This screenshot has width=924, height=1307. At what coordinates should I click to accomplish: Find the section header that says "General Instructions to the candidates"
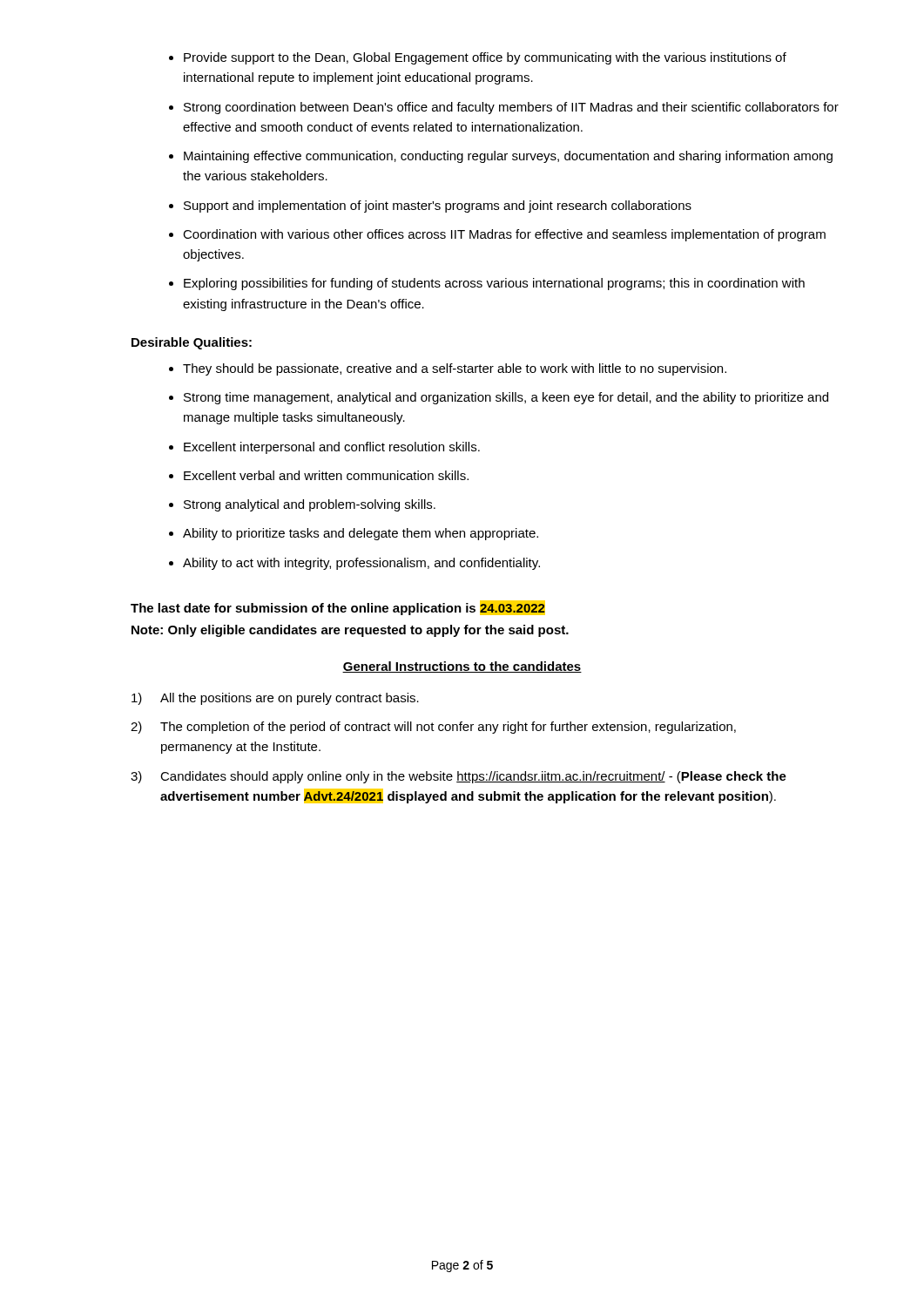(x=462, y=666)
